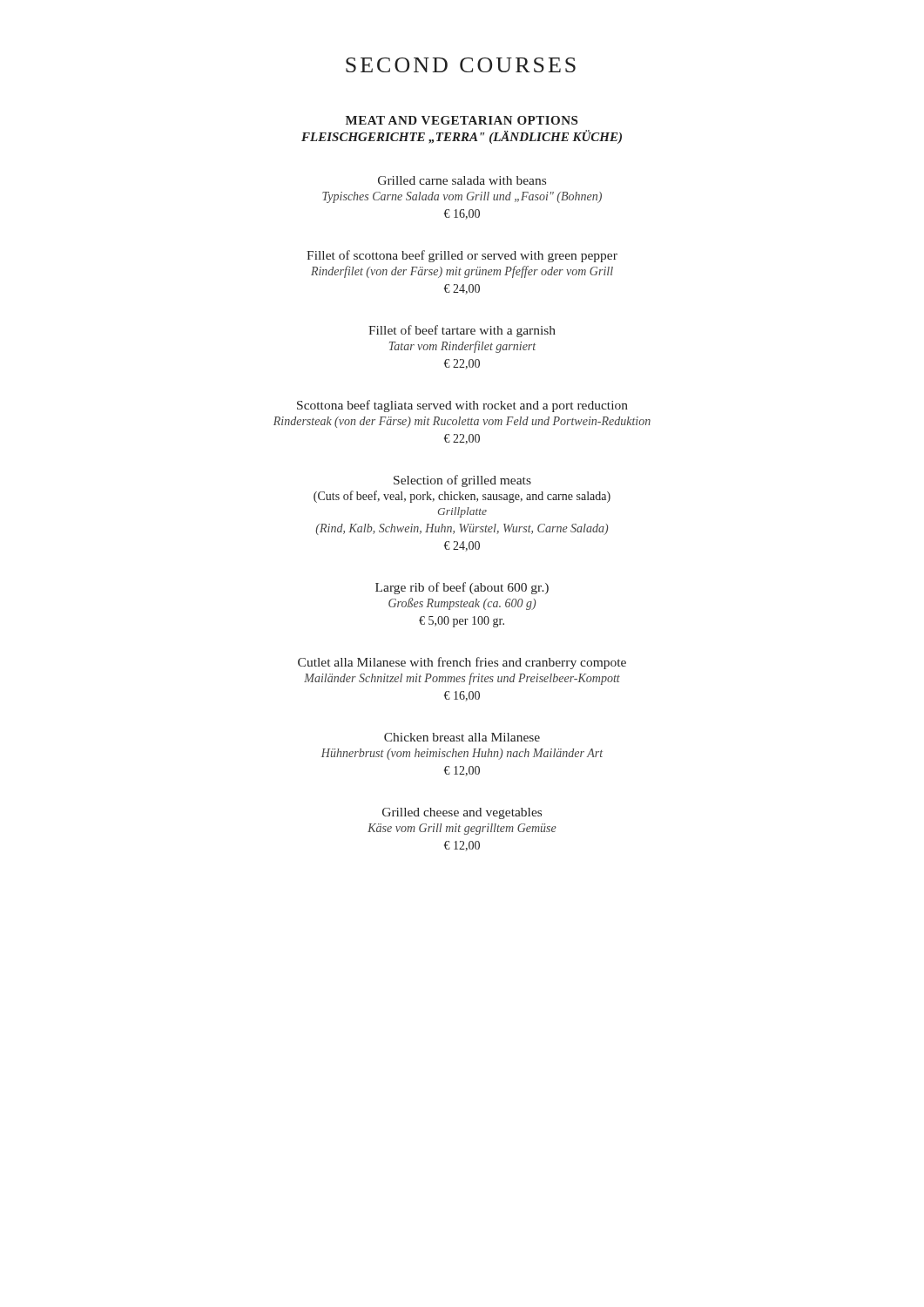Where is the passage that starts "Cutlet alla Milanese with french"?
924x1307 pixels.
pyautogui.click(x=462, y=679)
